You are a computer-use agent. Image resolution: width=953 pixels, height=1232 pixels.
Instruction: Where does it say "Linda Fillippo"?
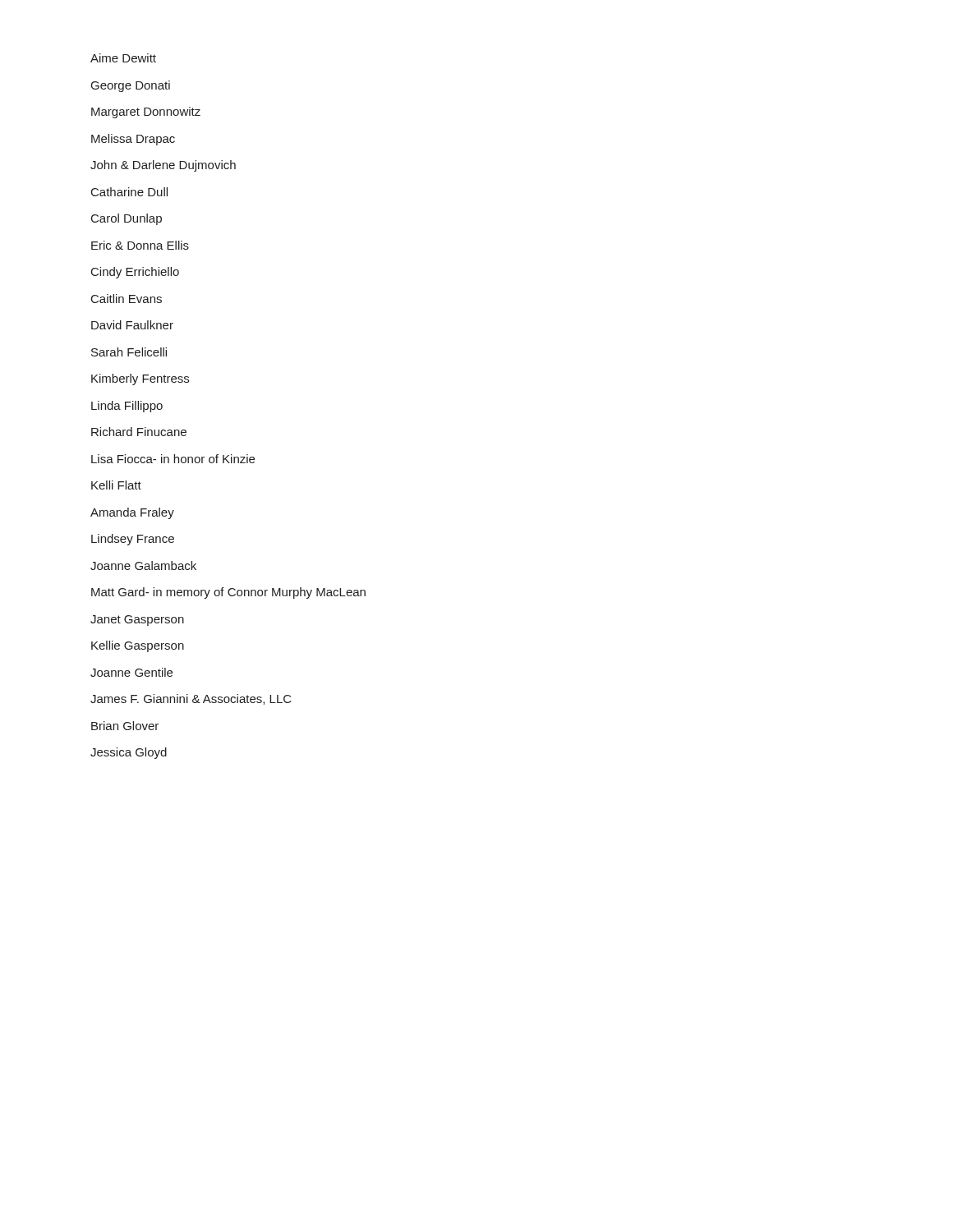click(x=127, y=405)
